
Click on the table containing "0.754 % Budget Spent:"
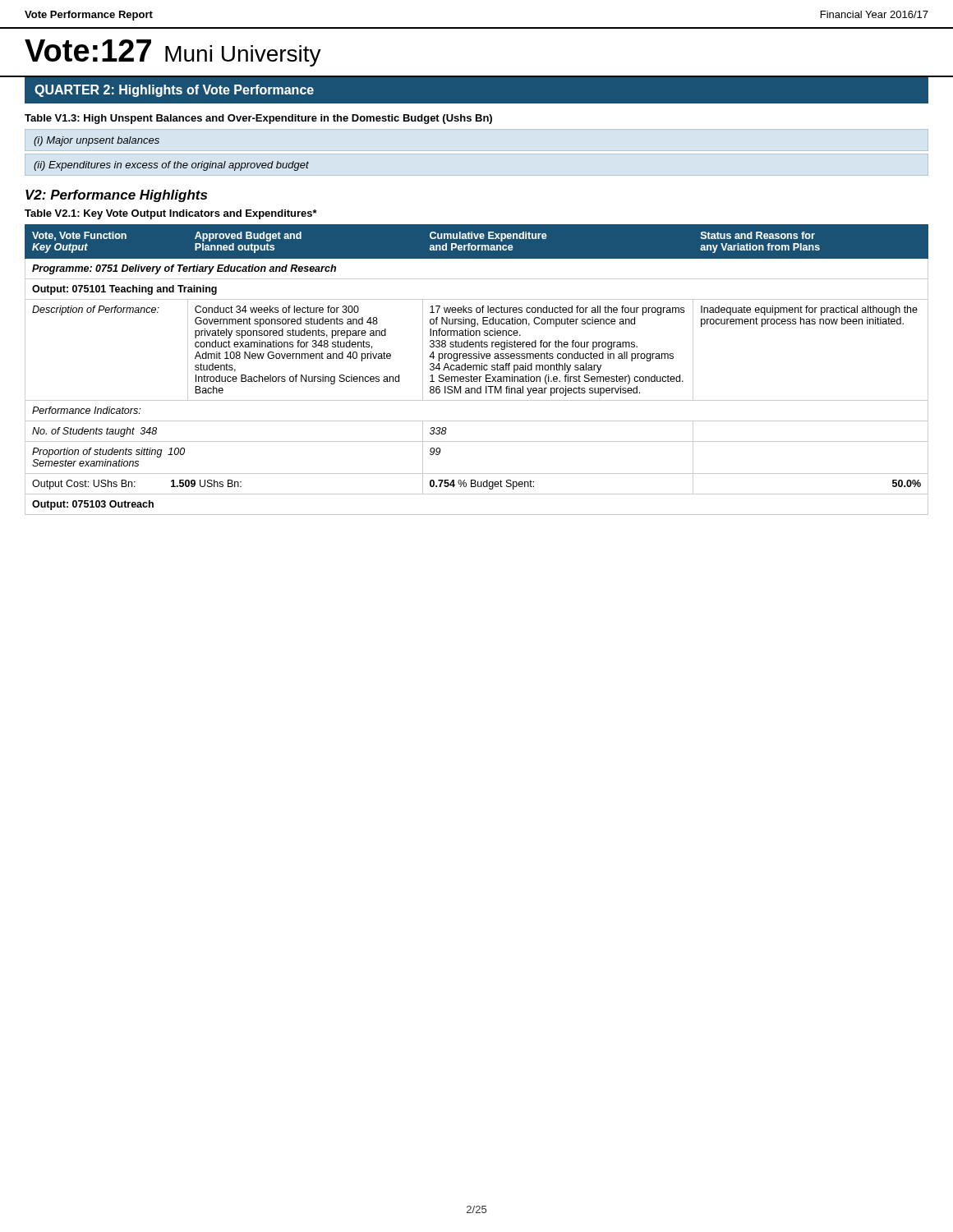476,370
